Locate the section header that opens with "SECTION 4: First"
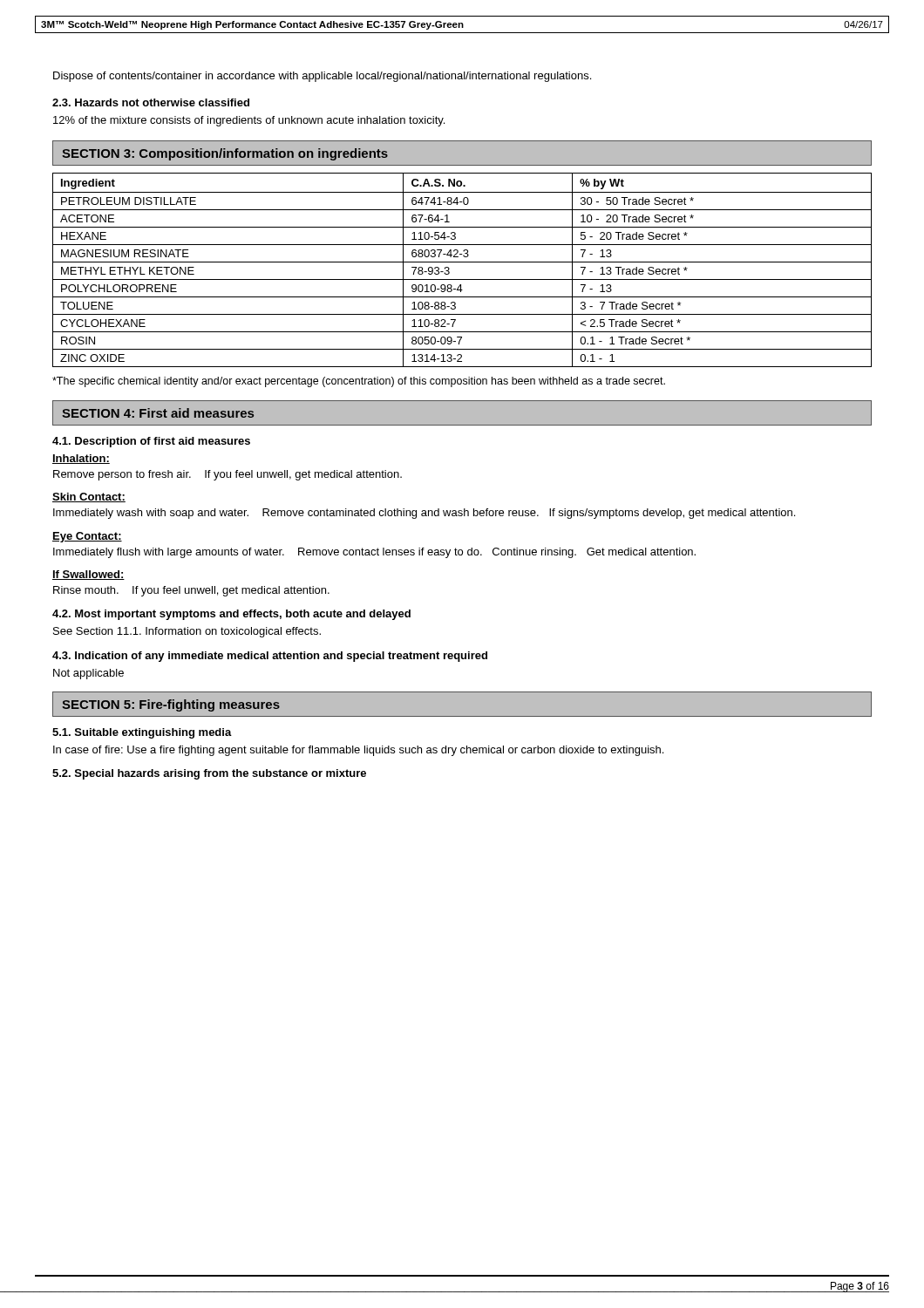Viewport: 924px width, 1308px height. point(158,413)
